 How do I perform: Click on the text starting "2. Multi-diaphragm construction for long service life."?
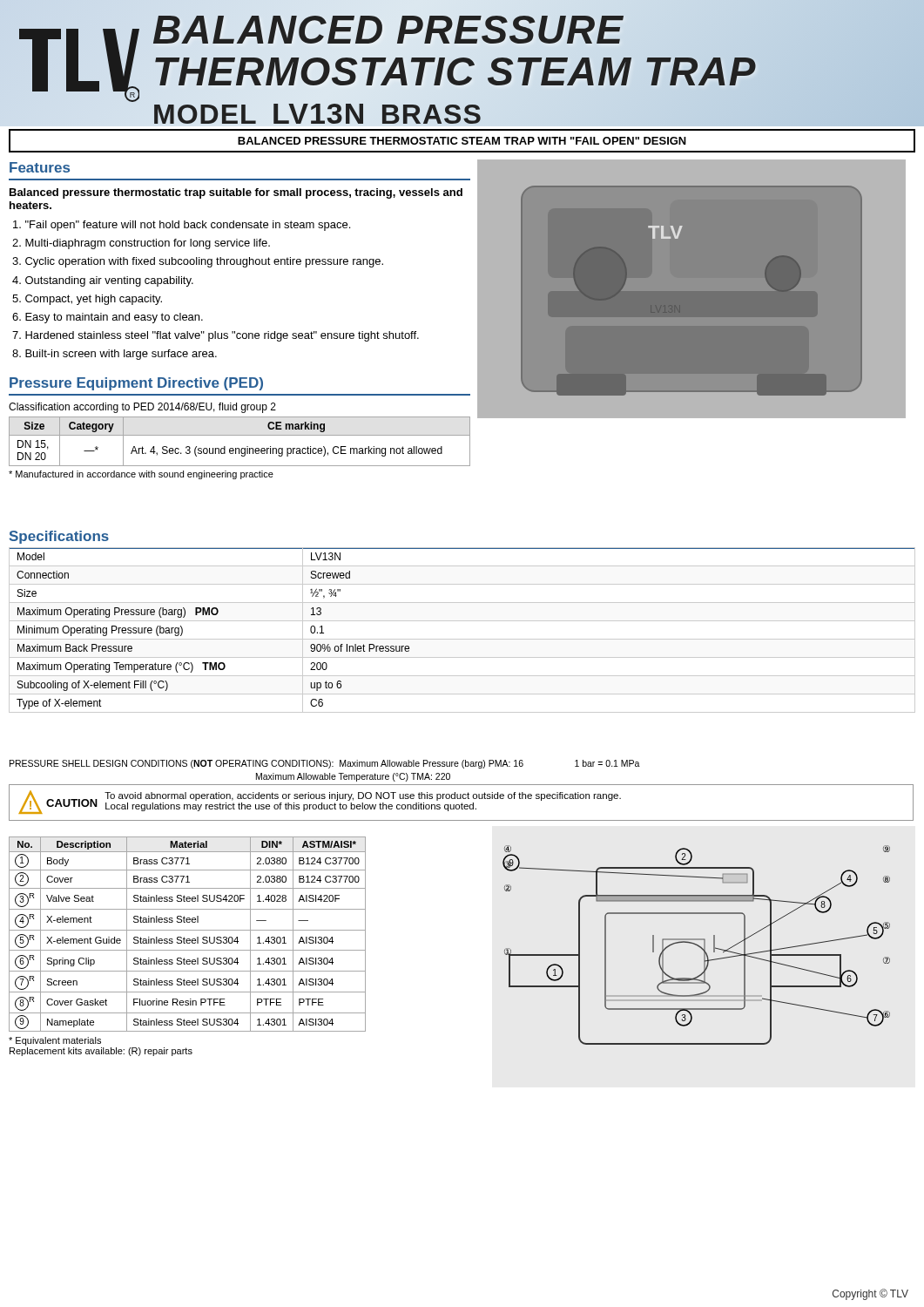[x=142, y=243]
